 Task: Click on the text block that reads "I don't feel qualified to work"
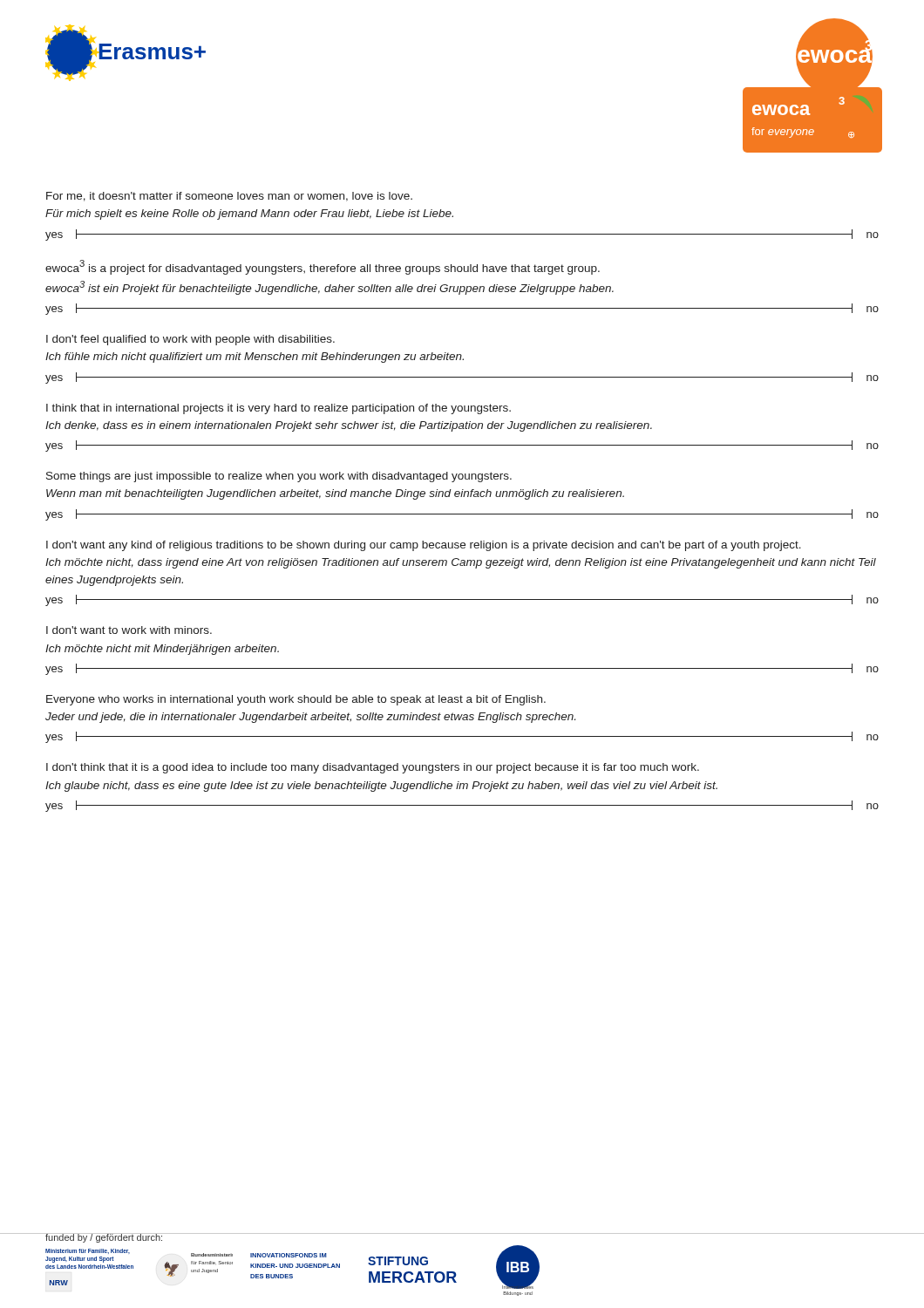coord(462,357)
